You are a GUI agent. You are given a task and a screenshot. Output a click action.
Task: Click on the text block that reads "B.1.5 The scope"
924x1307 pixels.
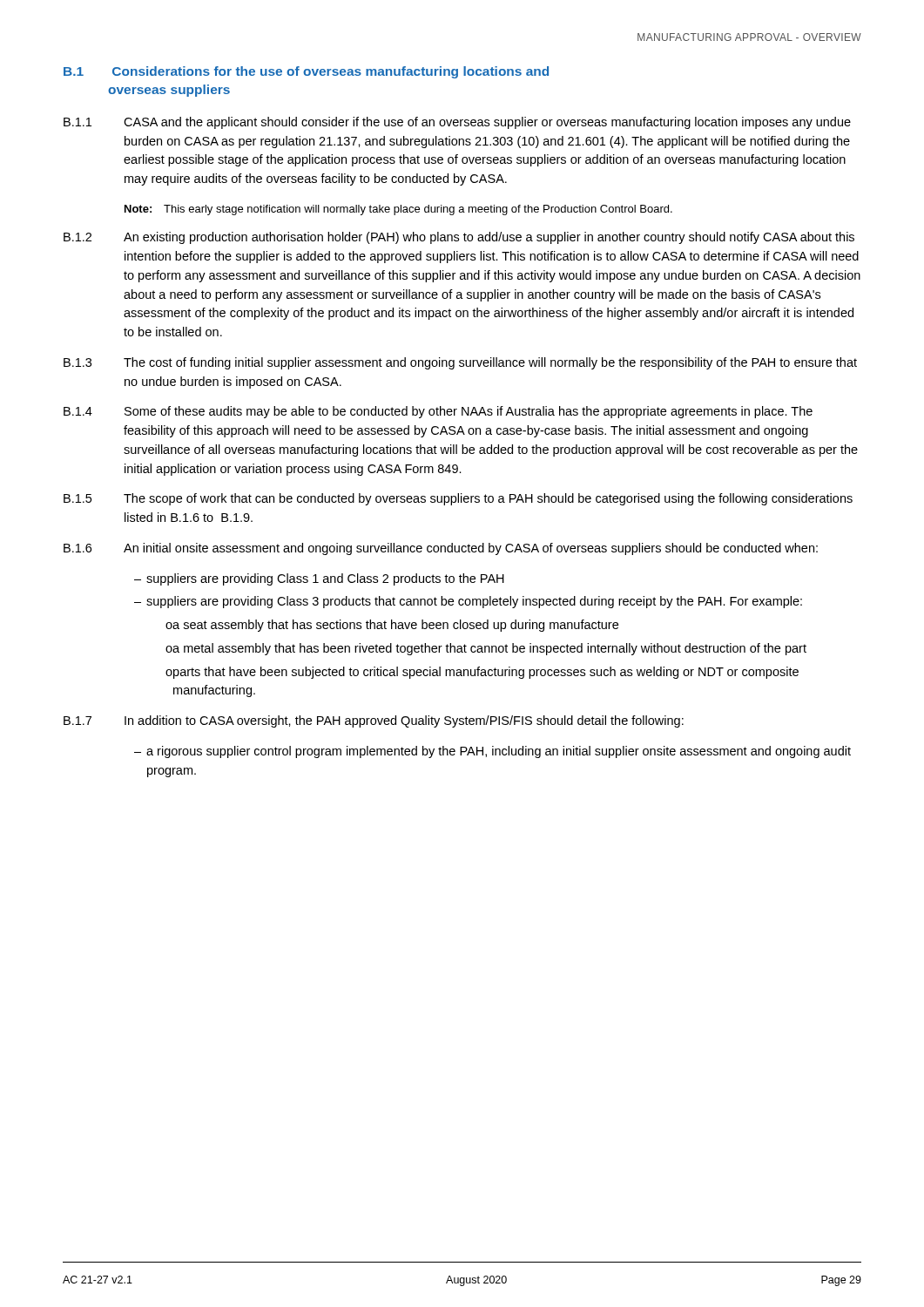pyautogui.click(x=462, y=509)
